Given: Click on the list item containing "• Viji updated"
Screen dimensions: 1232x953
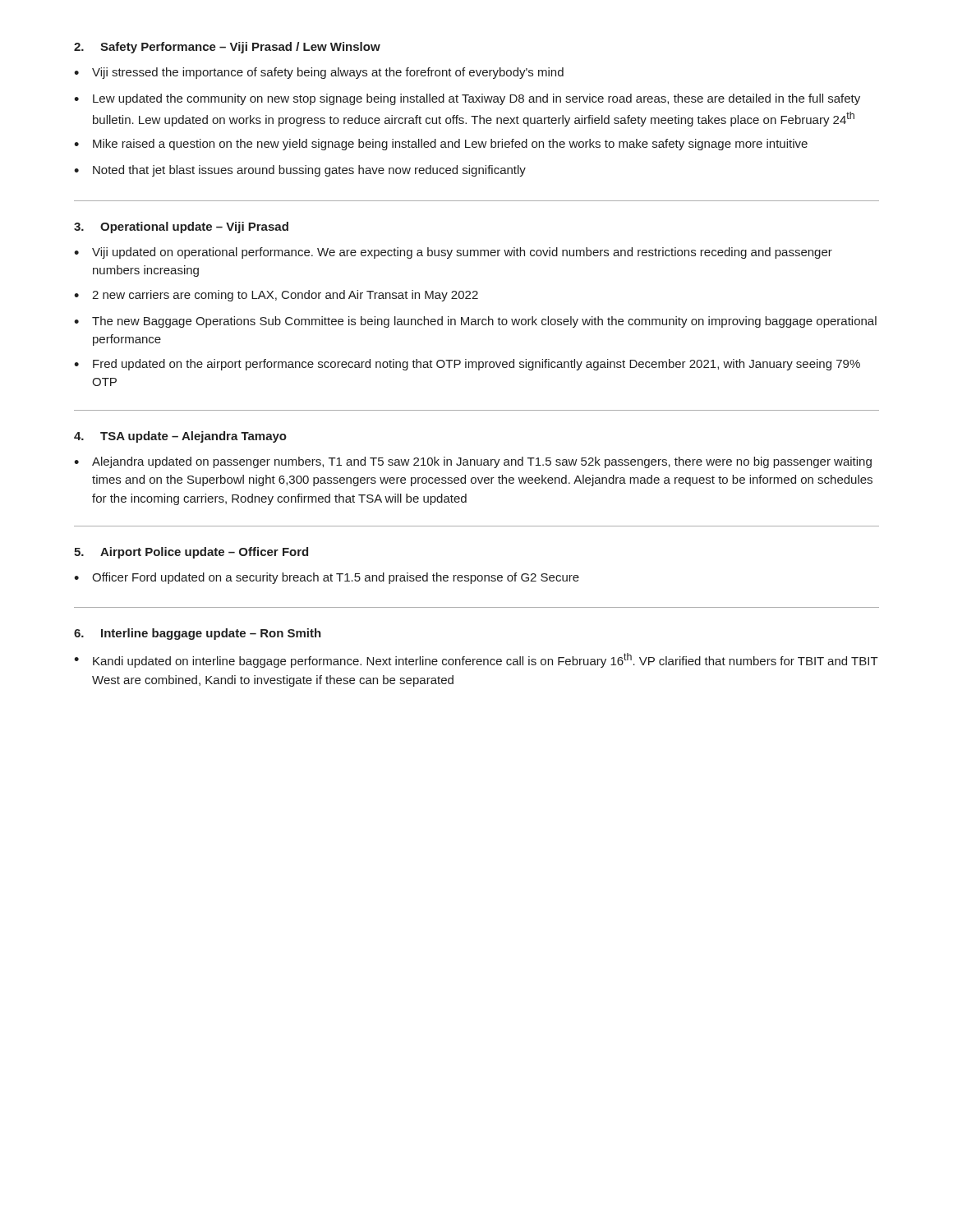Looking at the screenshot, I should pyautogui.click(x=476, y=261).
